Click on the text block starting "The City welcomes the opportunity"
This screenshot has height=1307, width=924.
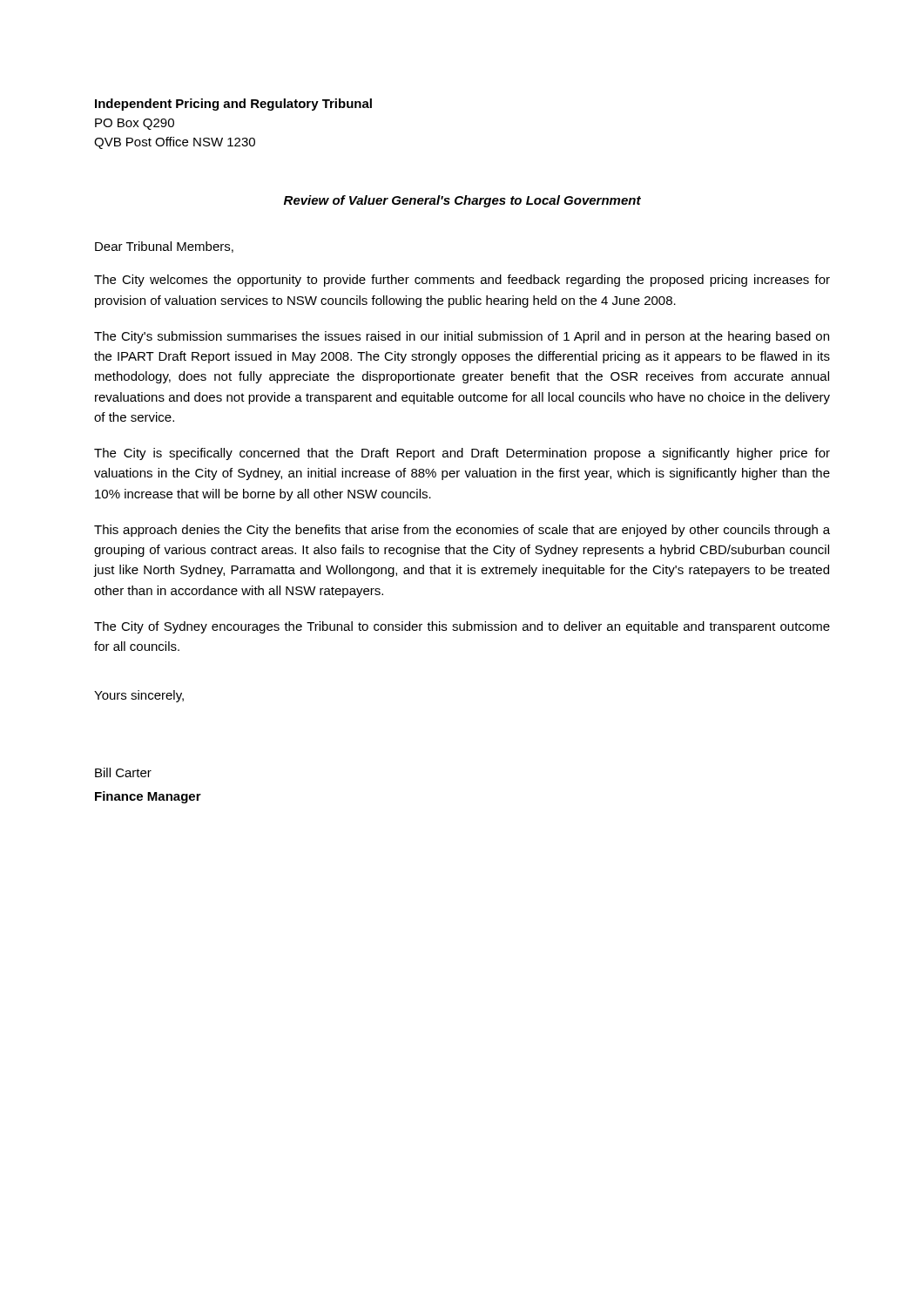click(x=462, y=290)
